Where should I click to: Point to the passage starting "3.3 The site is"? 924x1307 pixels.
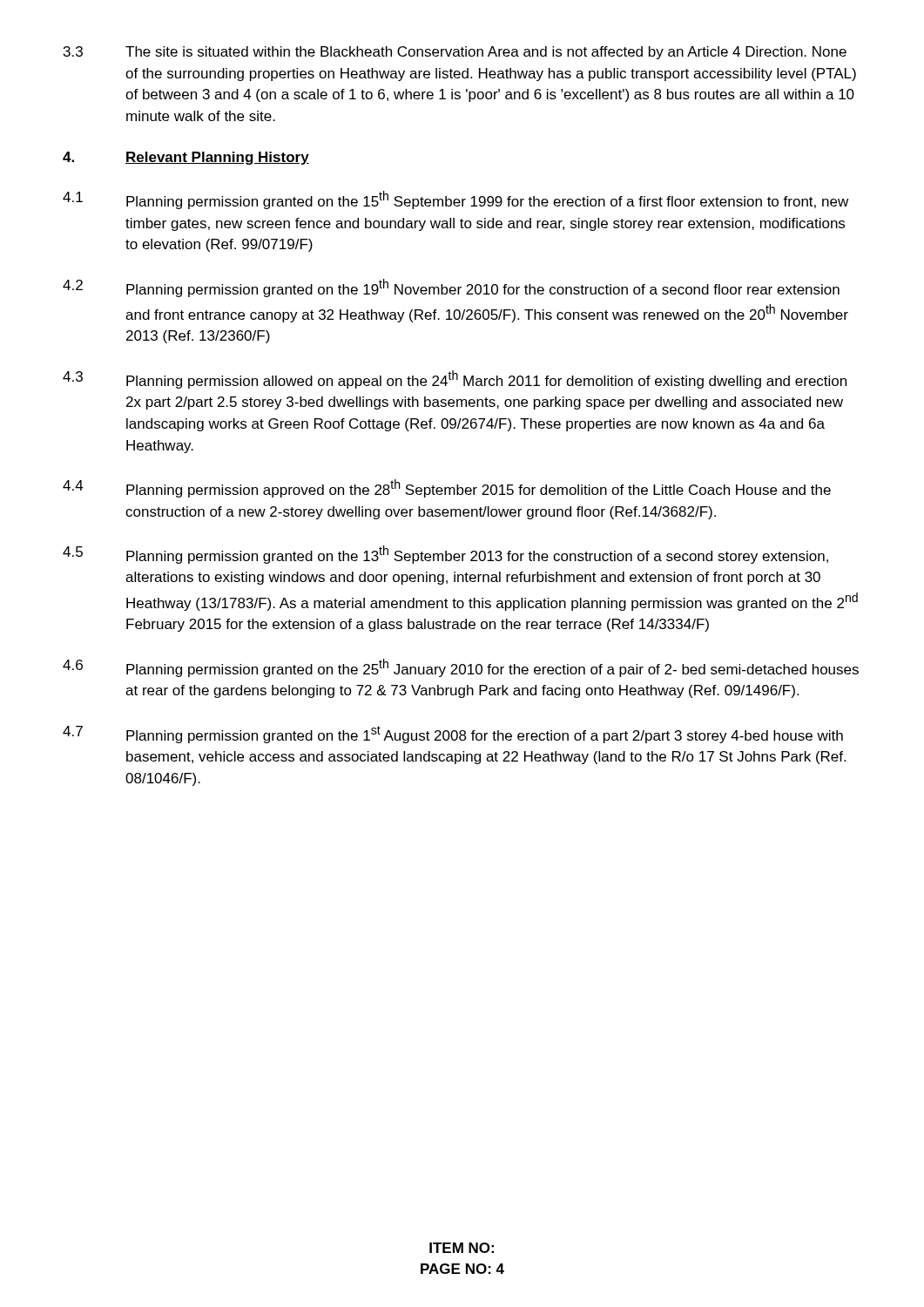[462, 85]
